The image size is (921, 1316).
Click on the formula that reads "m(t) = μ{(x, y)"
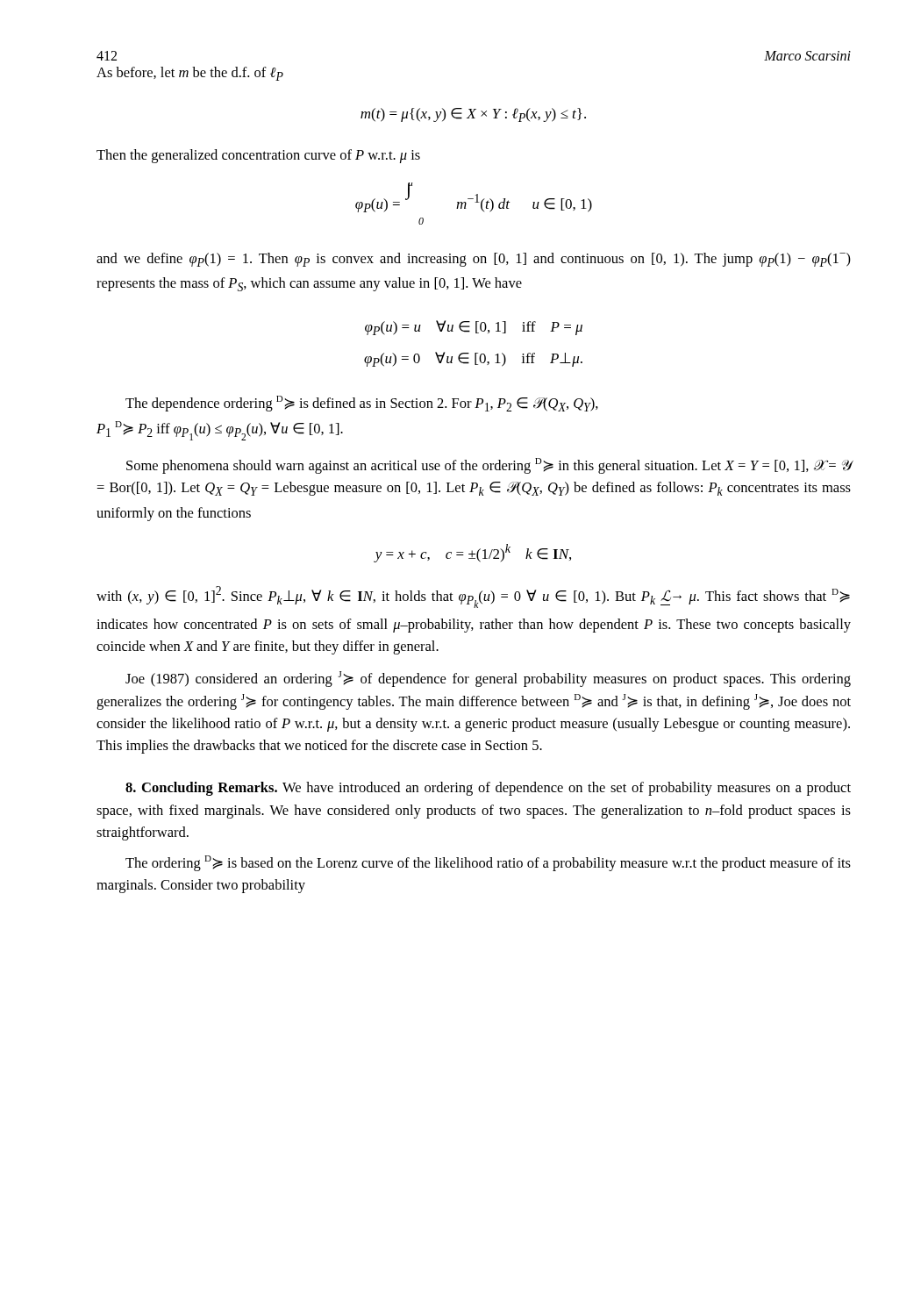[474, 115]
